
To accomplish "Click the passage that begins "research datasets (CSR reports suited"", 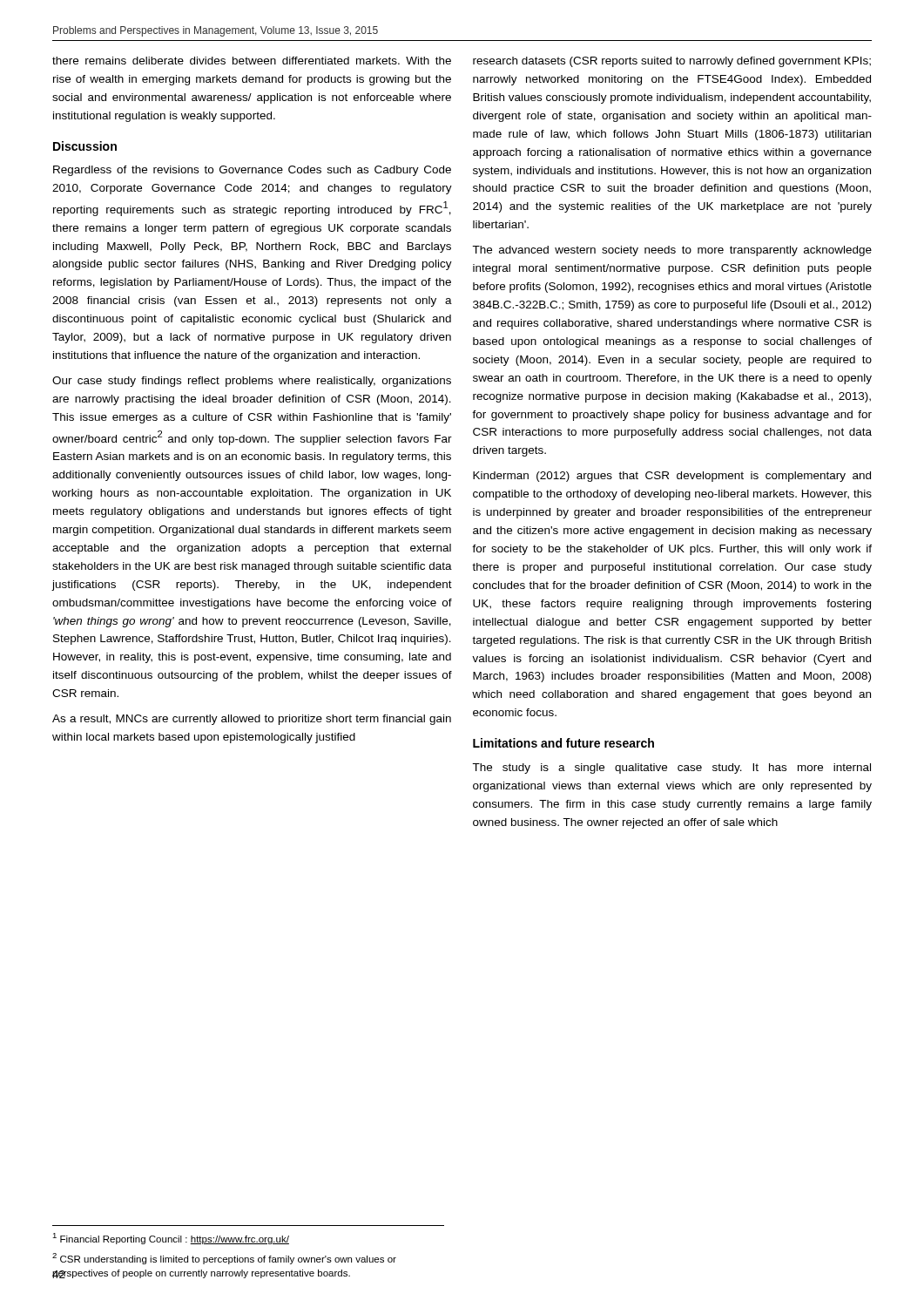I will pos(672,143).
